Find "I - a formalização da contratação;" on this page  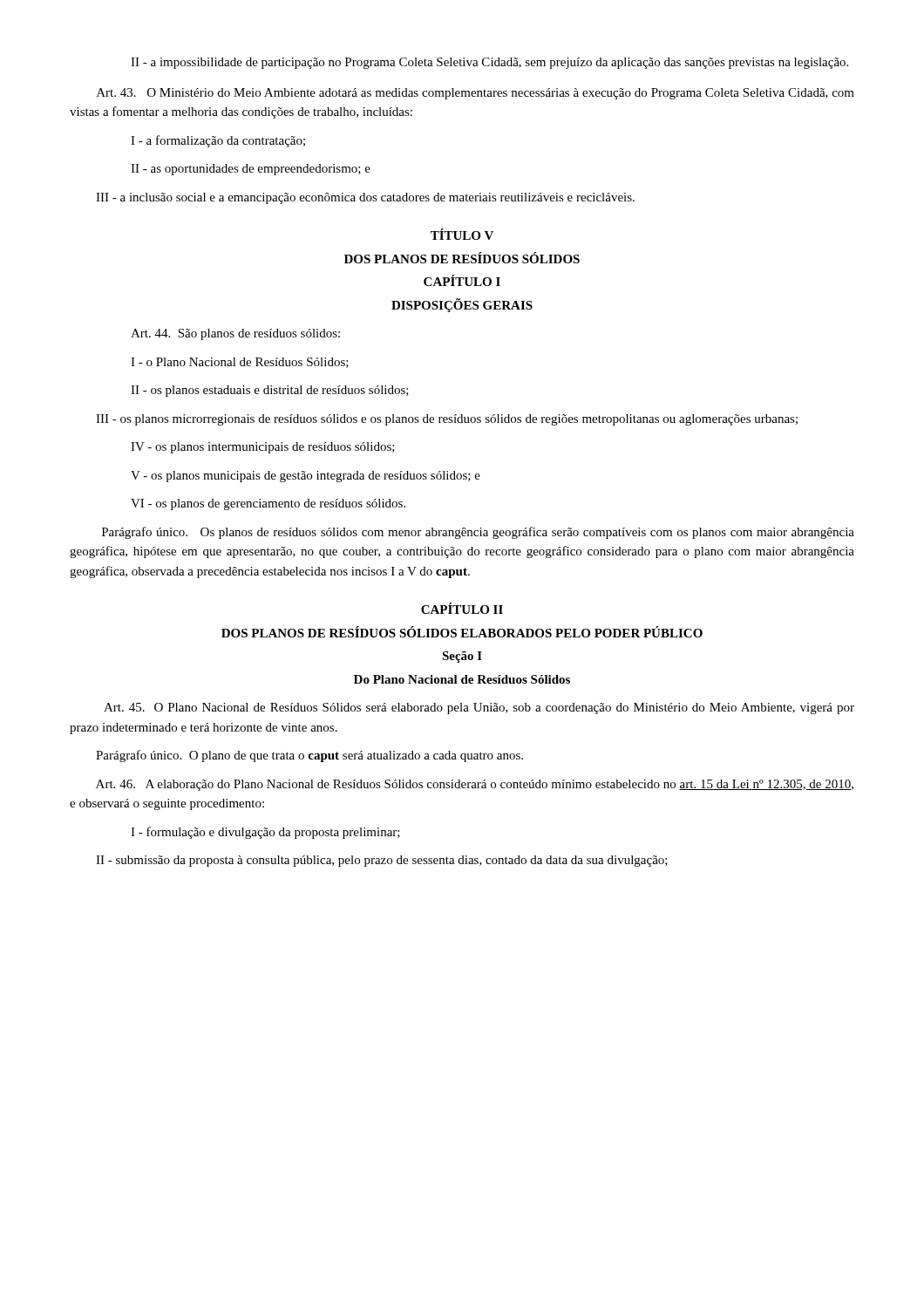coord(218,140)
